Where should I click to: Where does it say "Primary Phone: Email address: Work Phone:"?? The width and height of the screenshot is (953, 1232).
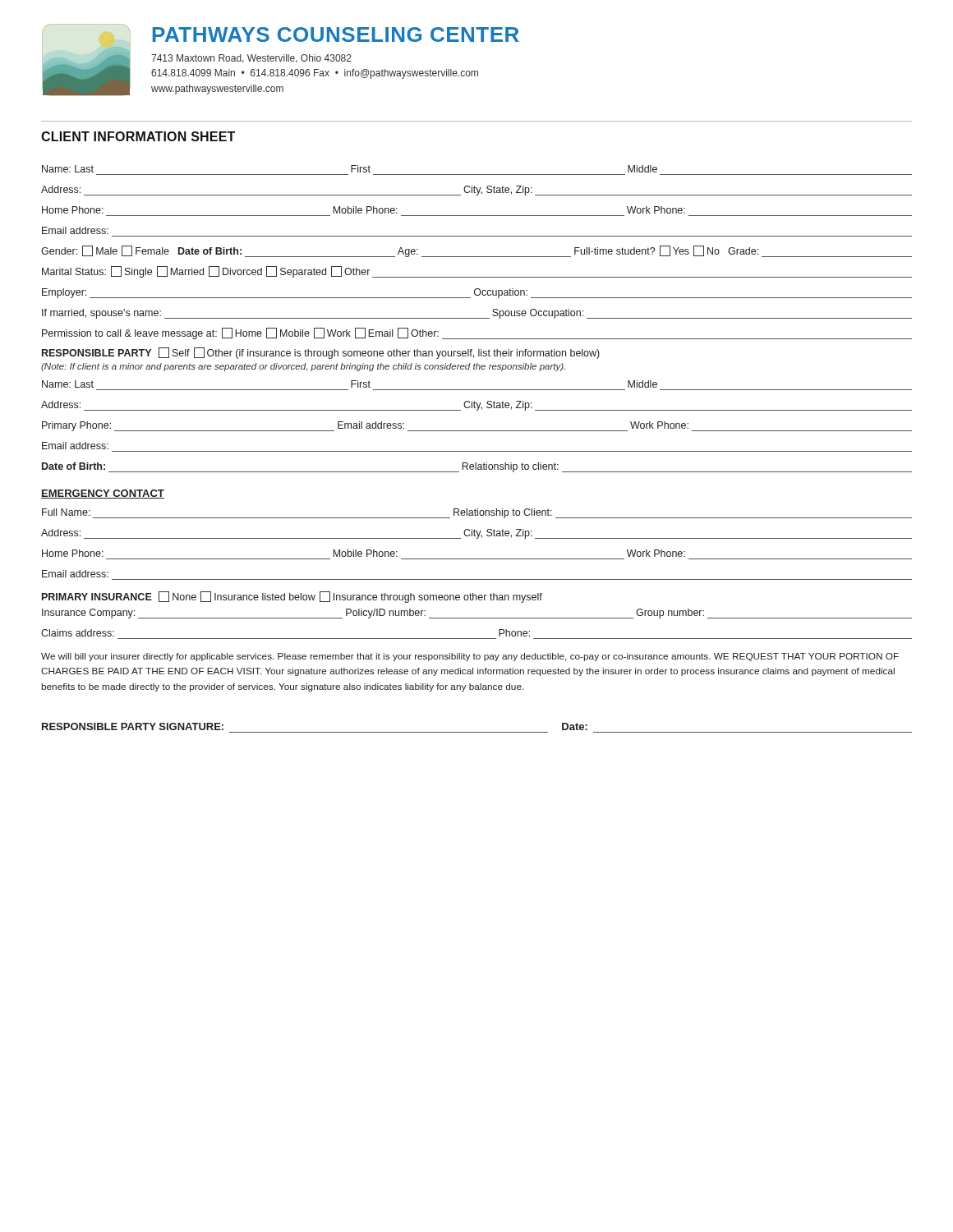476,425
